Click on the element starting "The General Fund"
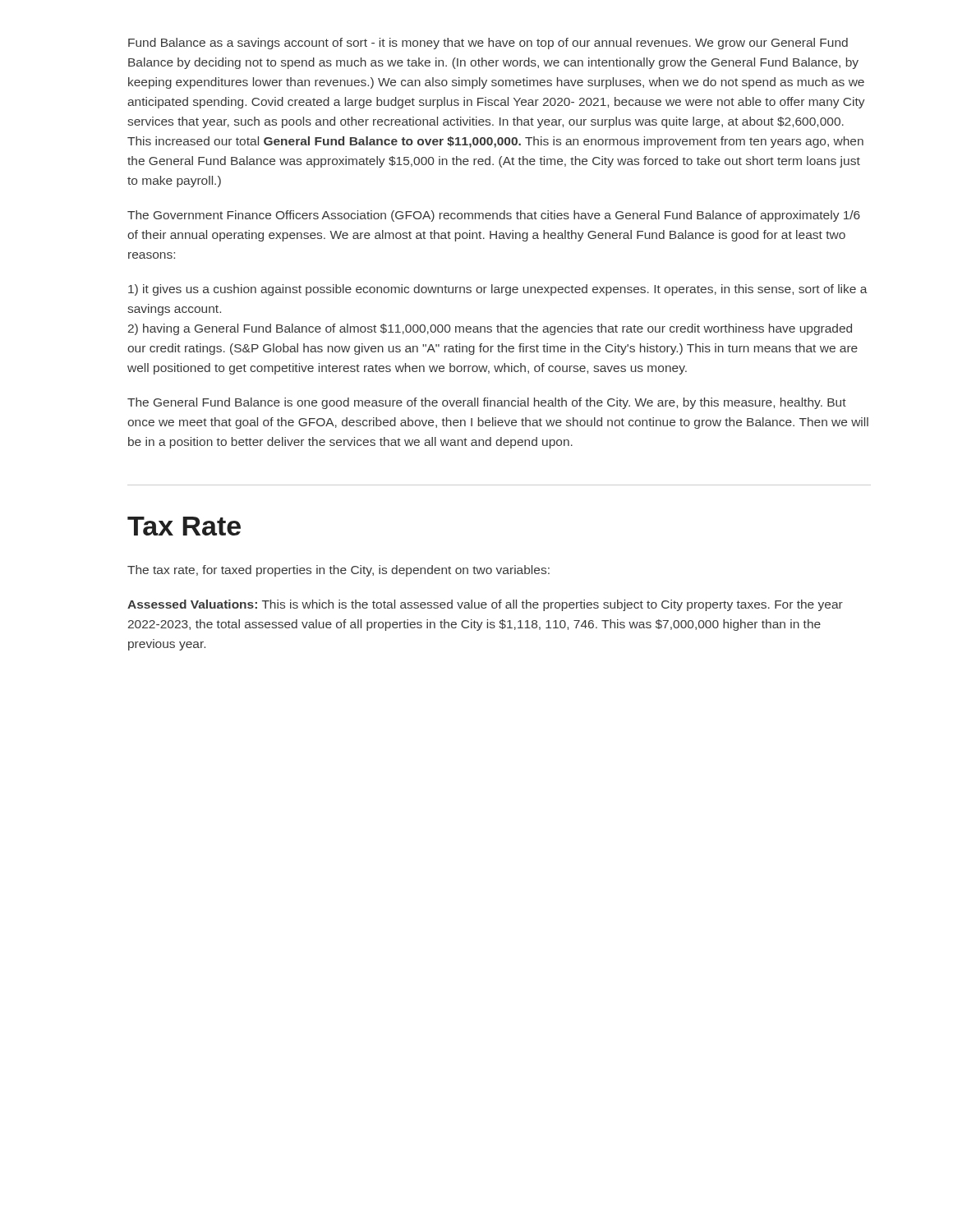 498,422
